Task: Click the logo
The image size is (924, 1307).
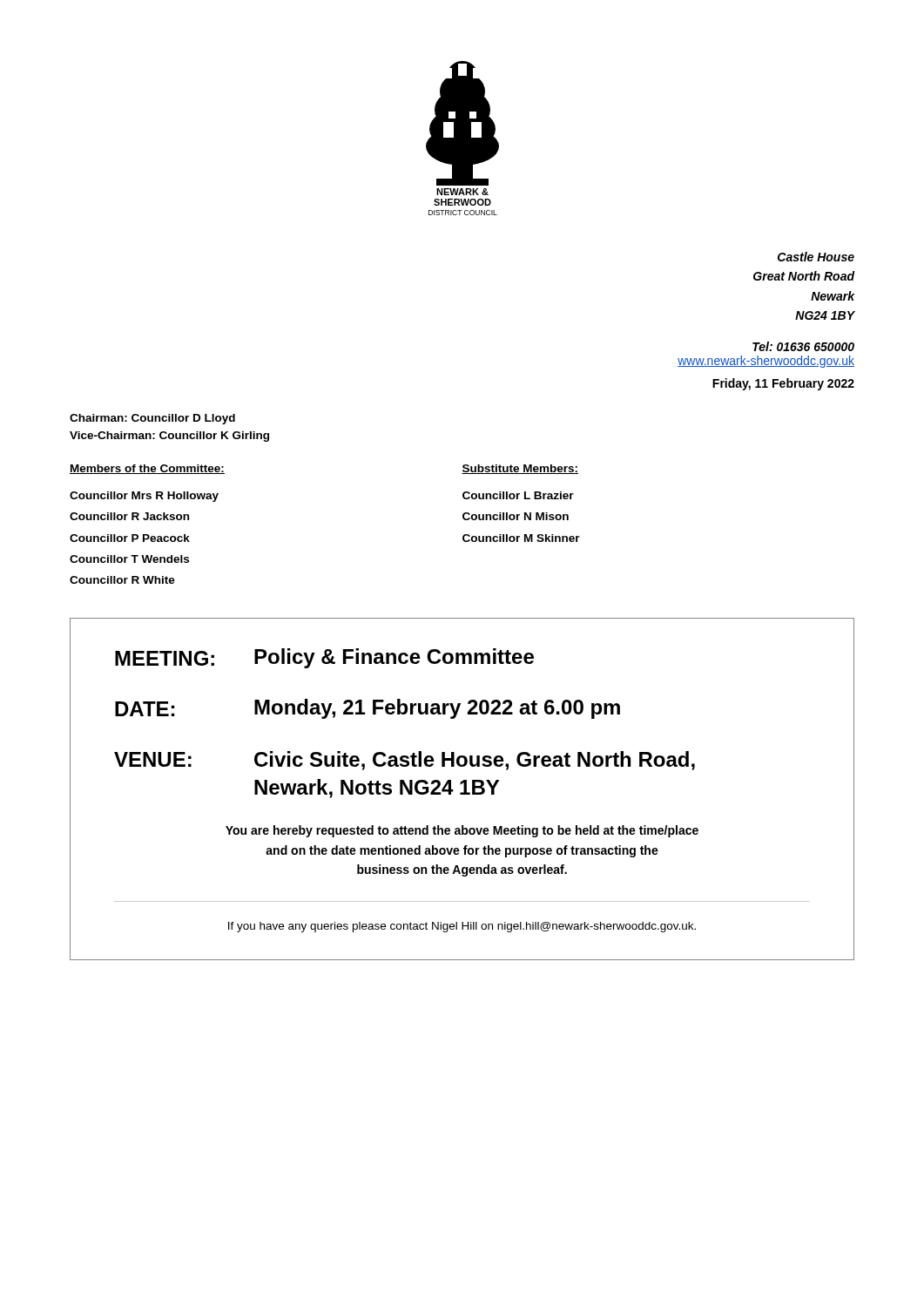Action: pos(462,128)
